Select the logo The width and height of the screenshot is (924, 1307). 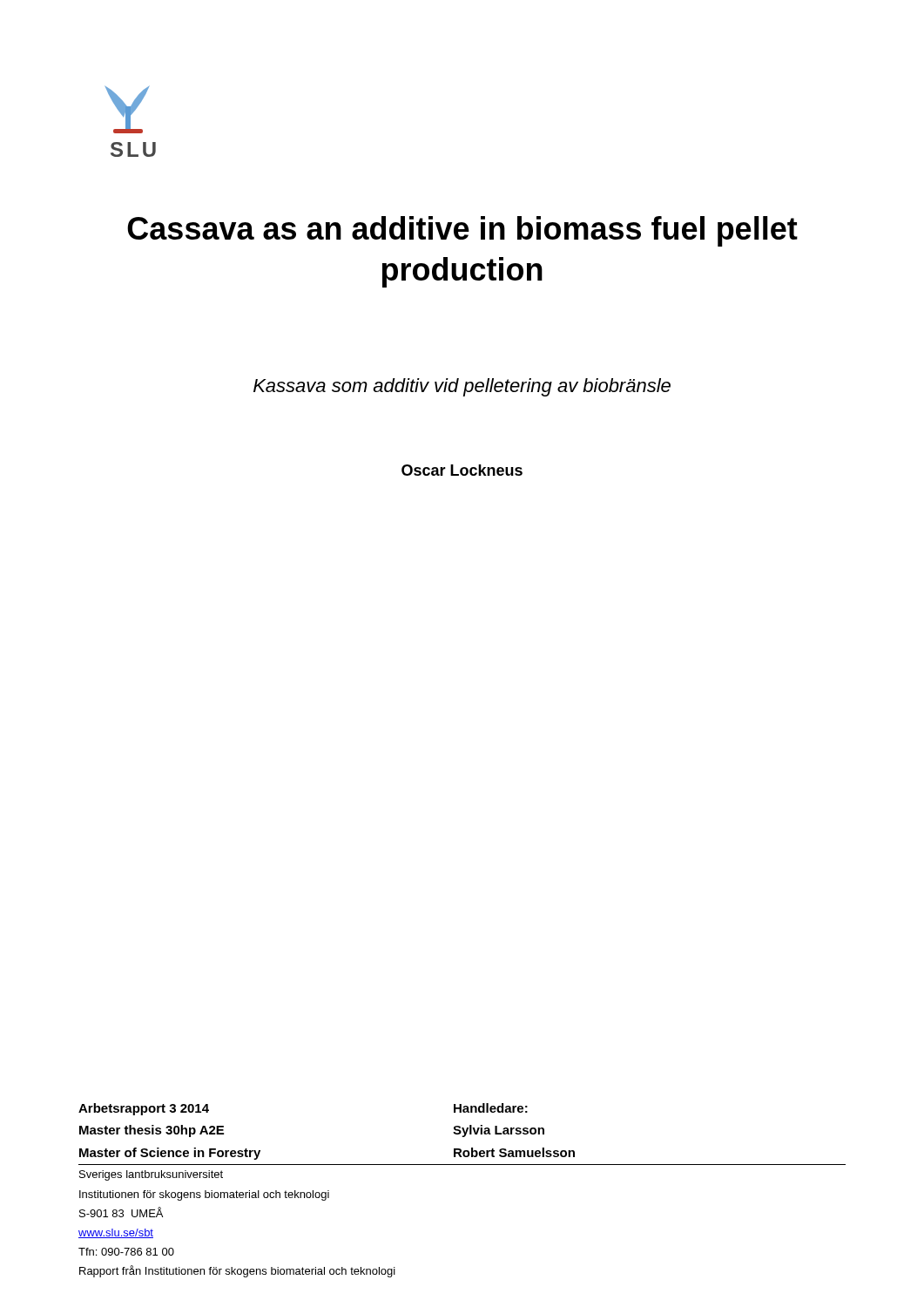(131, 115)
